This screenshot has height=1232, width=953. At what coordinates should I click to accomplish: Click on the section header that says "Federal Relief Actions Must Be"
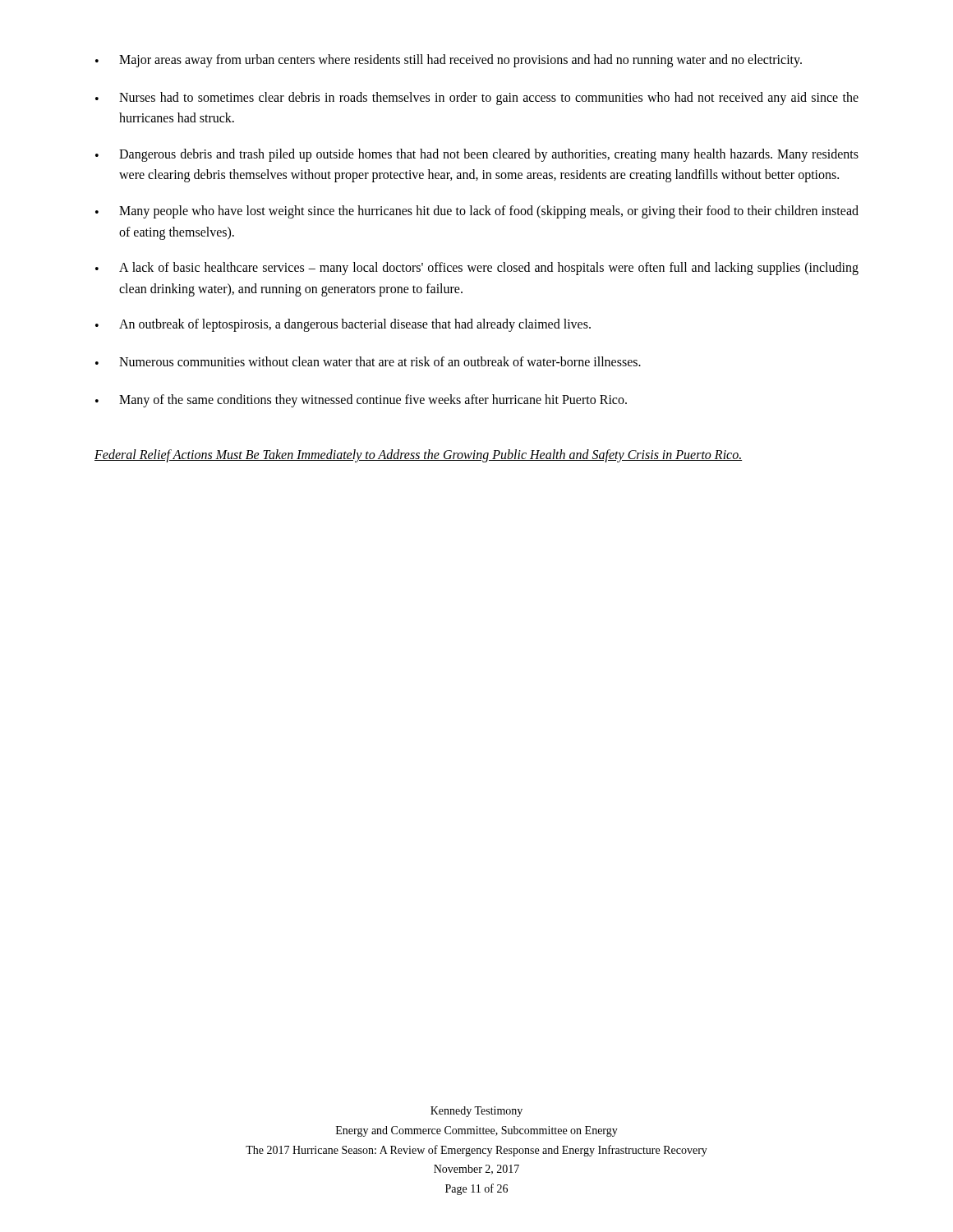(x=418, y=455)
